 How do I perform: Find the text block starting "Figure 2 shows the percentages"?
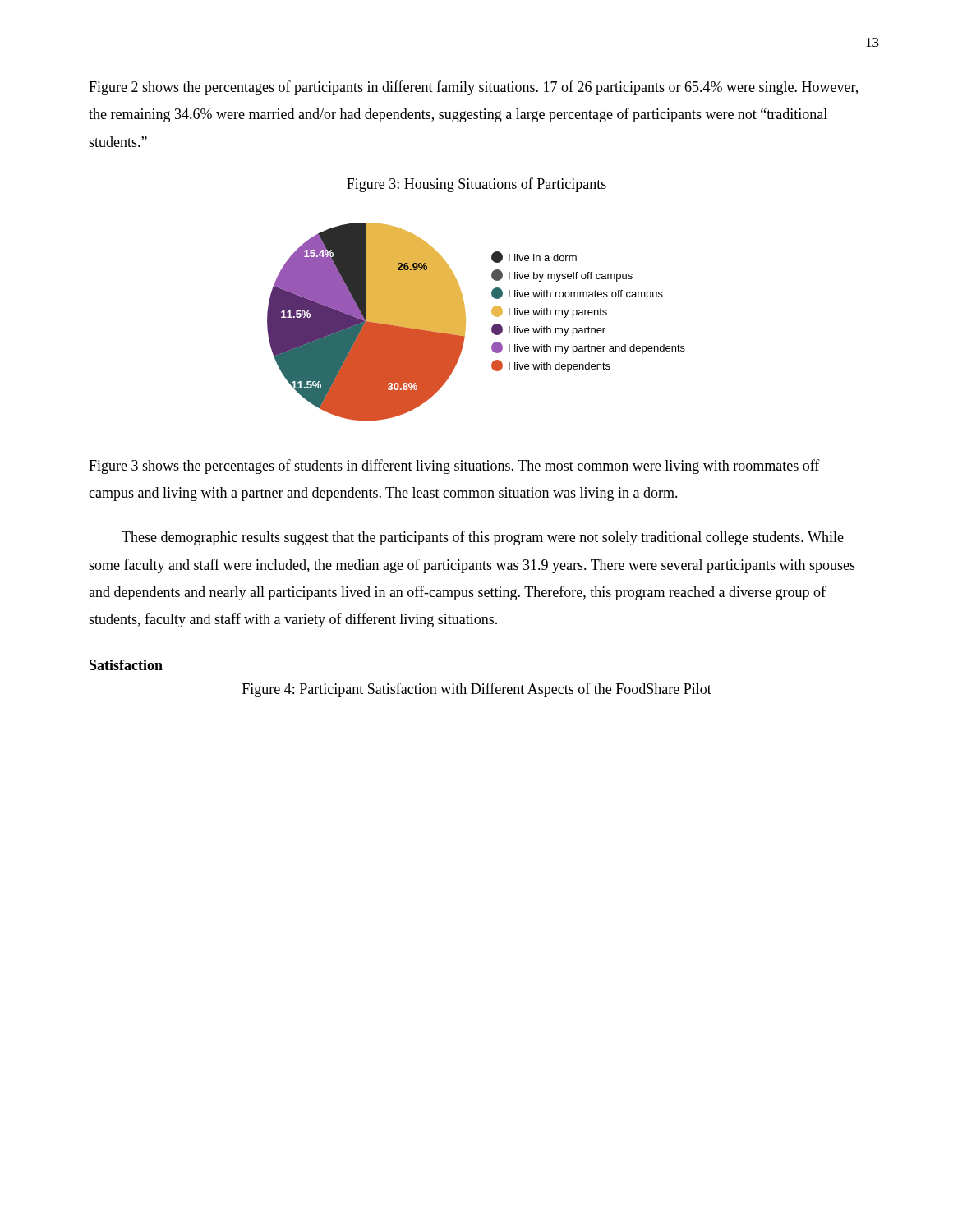[474, 114]
